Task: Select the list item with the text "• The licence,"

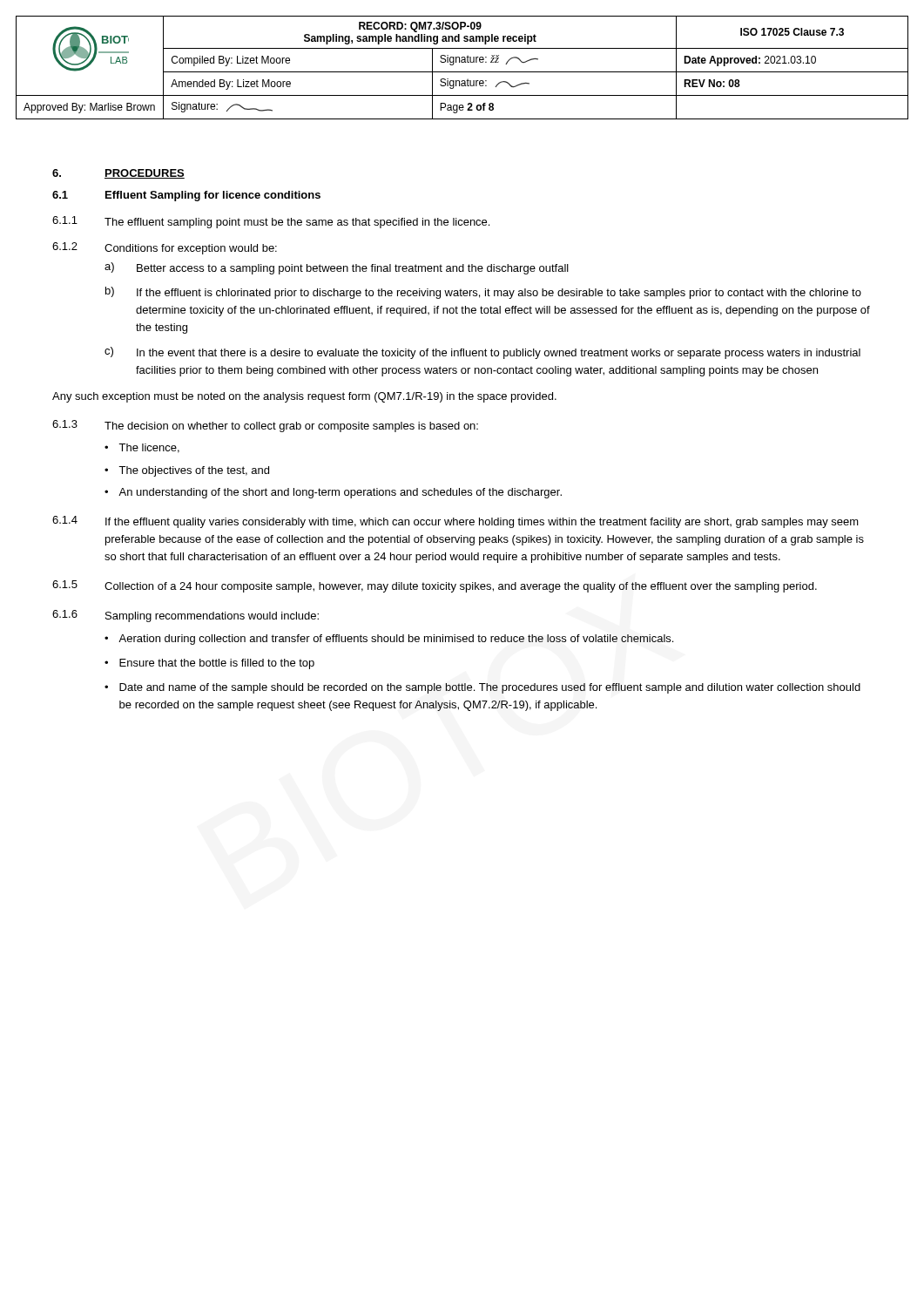Action: pyautogui.click(x=142, y=448)
